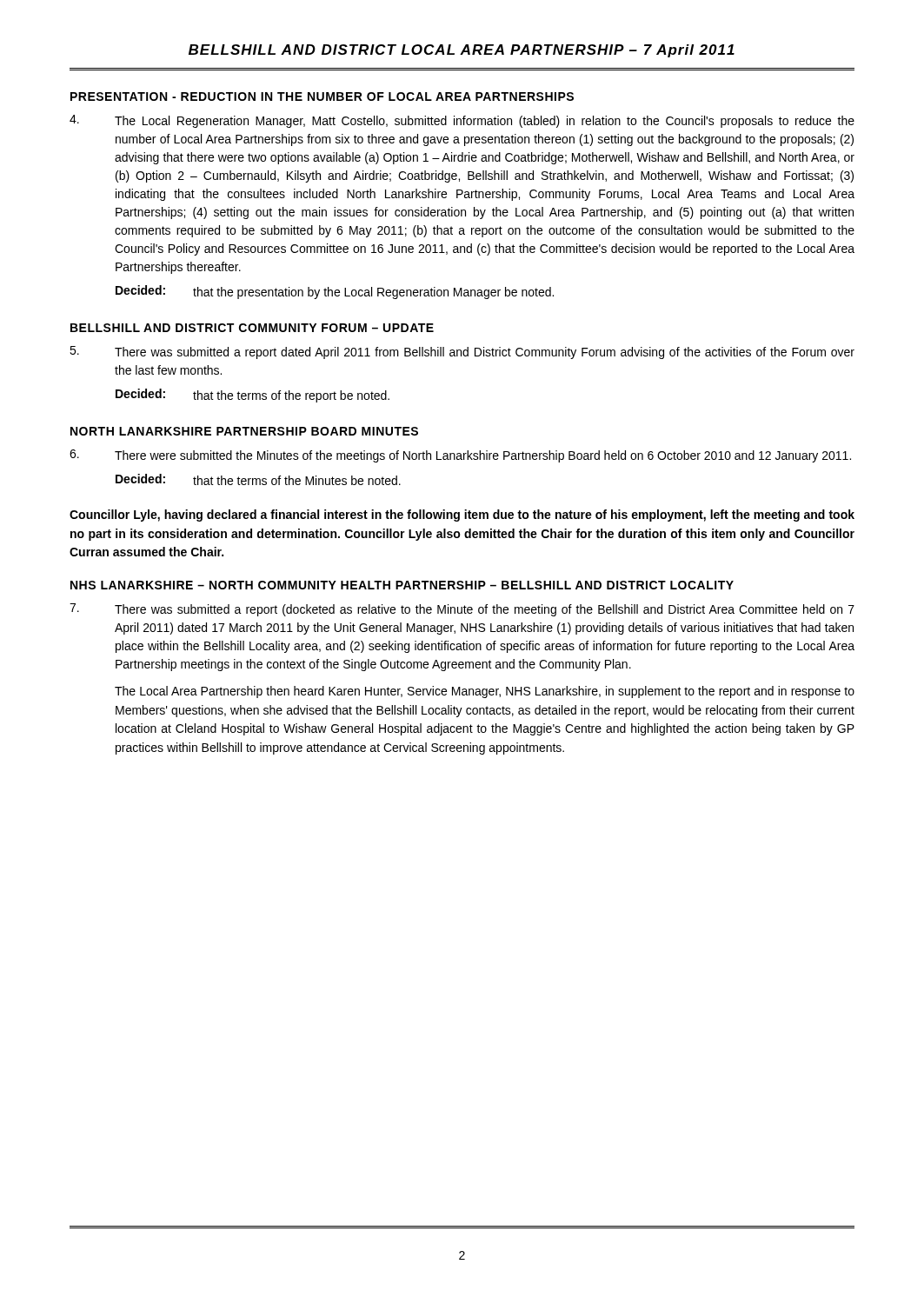Locate the text block starting "NHS LANARKSHIRE – NORTH COMMUNITY HEALTH"
Image resolution: width=924 pixels, height=1304 pixels.
pos(402,585)
